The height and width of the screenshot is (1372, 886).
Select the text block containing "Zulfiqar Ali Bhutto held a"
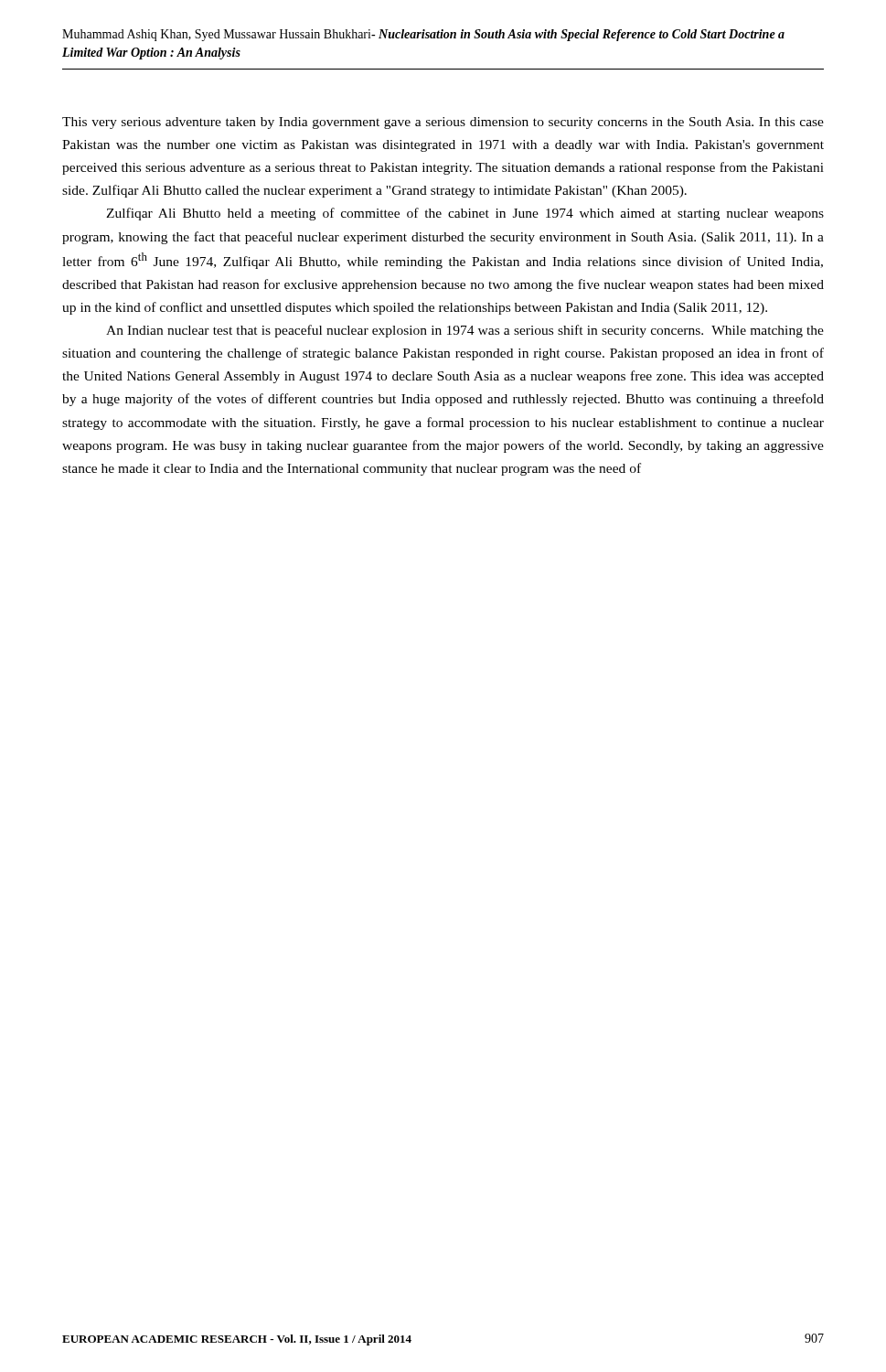pyautogui.click(x=443, y=260)
